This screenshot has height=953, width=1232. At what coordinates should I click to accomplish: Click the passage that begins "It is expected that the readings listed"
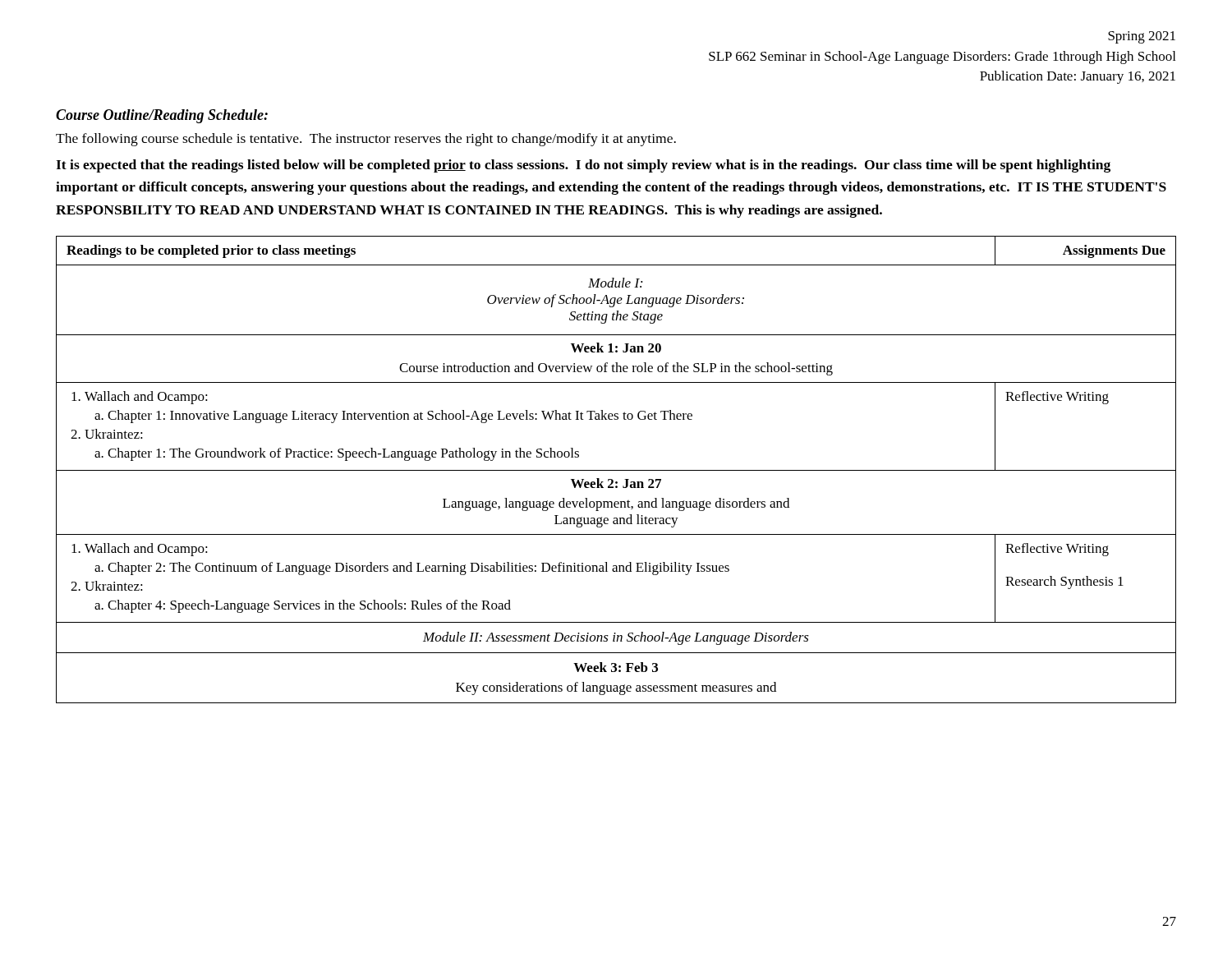[611, 187]
